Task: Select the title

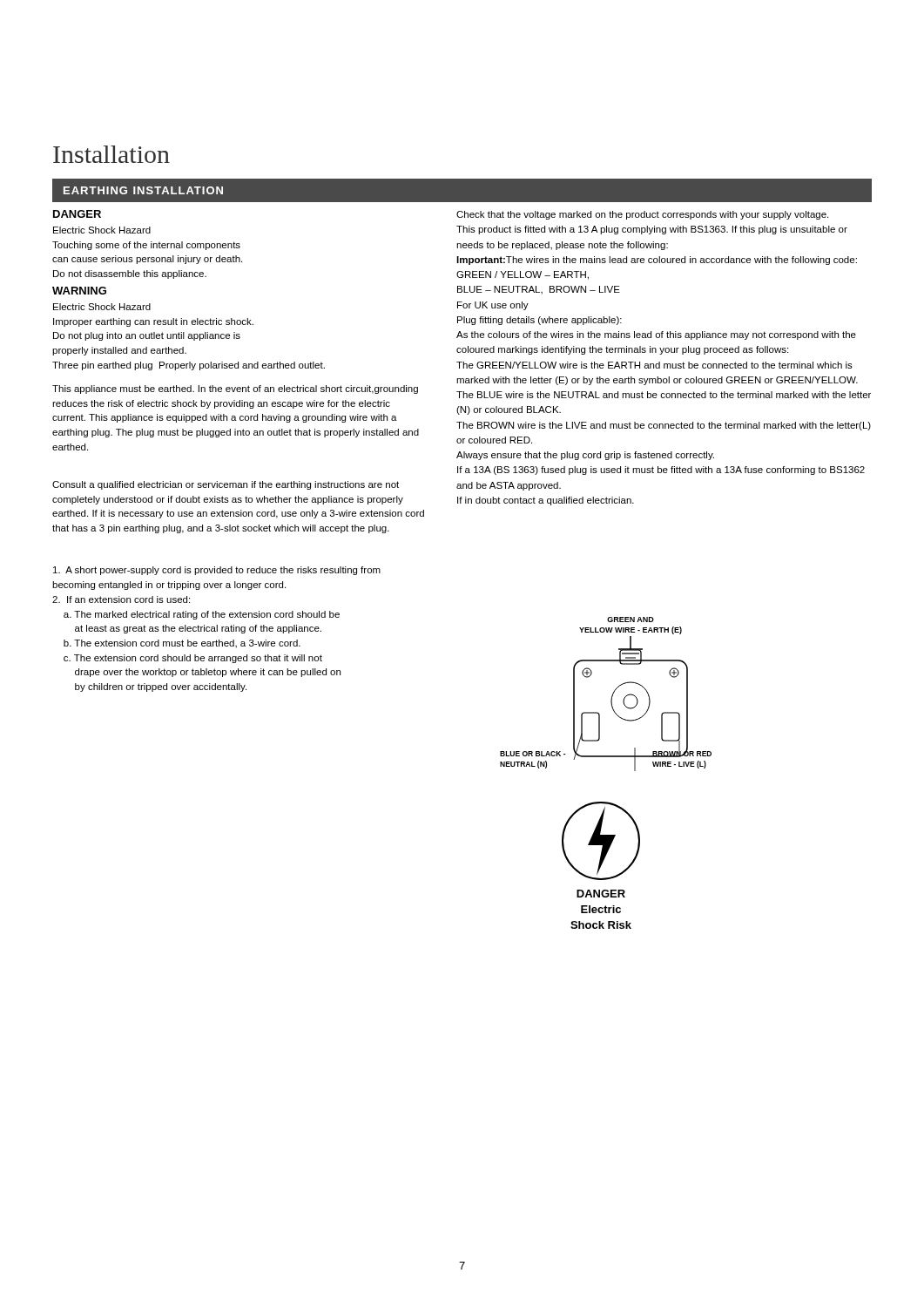Action: tap(111, 154)
